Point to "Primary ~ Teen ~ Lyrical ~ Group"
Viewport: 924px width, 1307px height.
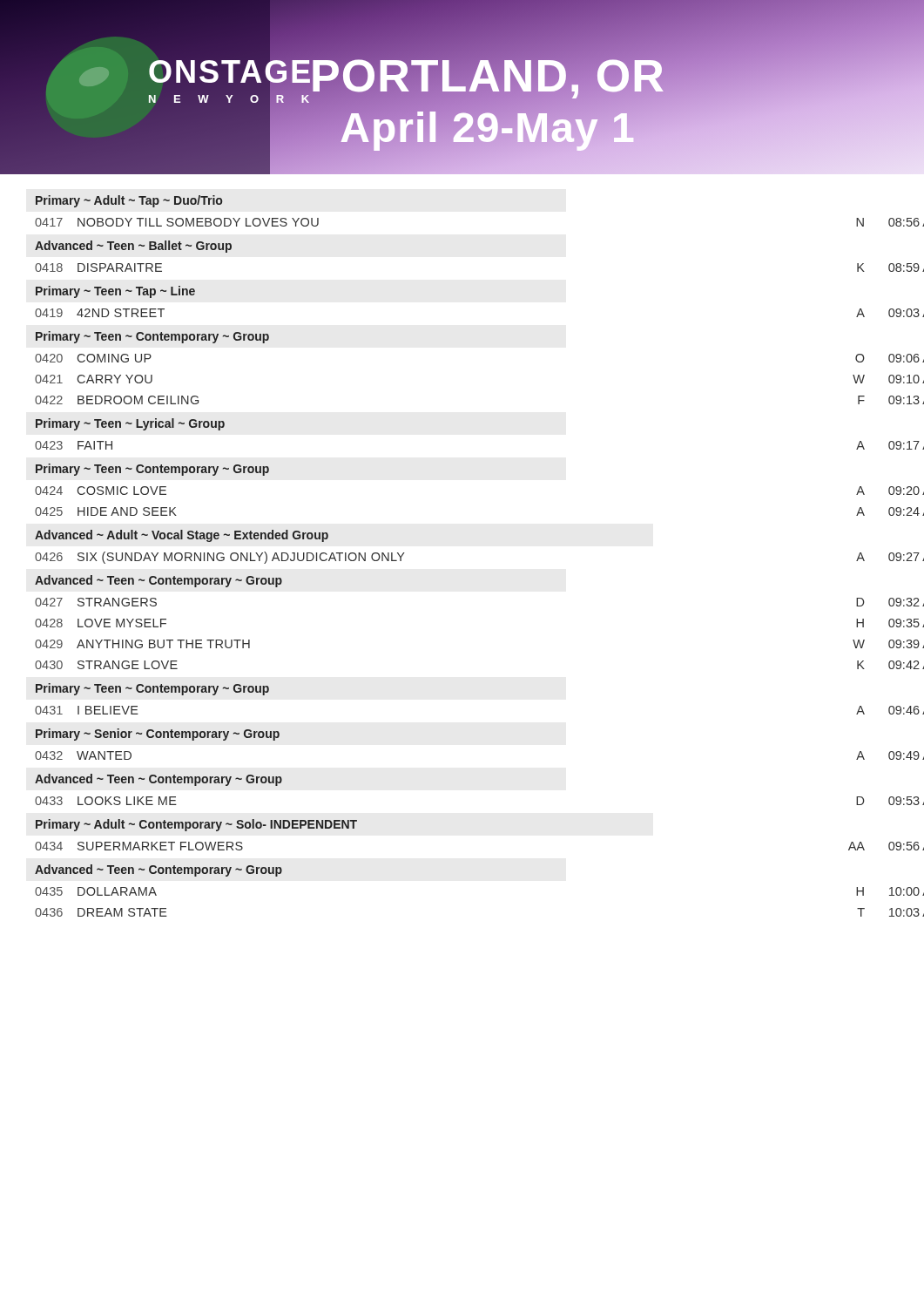tap(130, 423)
